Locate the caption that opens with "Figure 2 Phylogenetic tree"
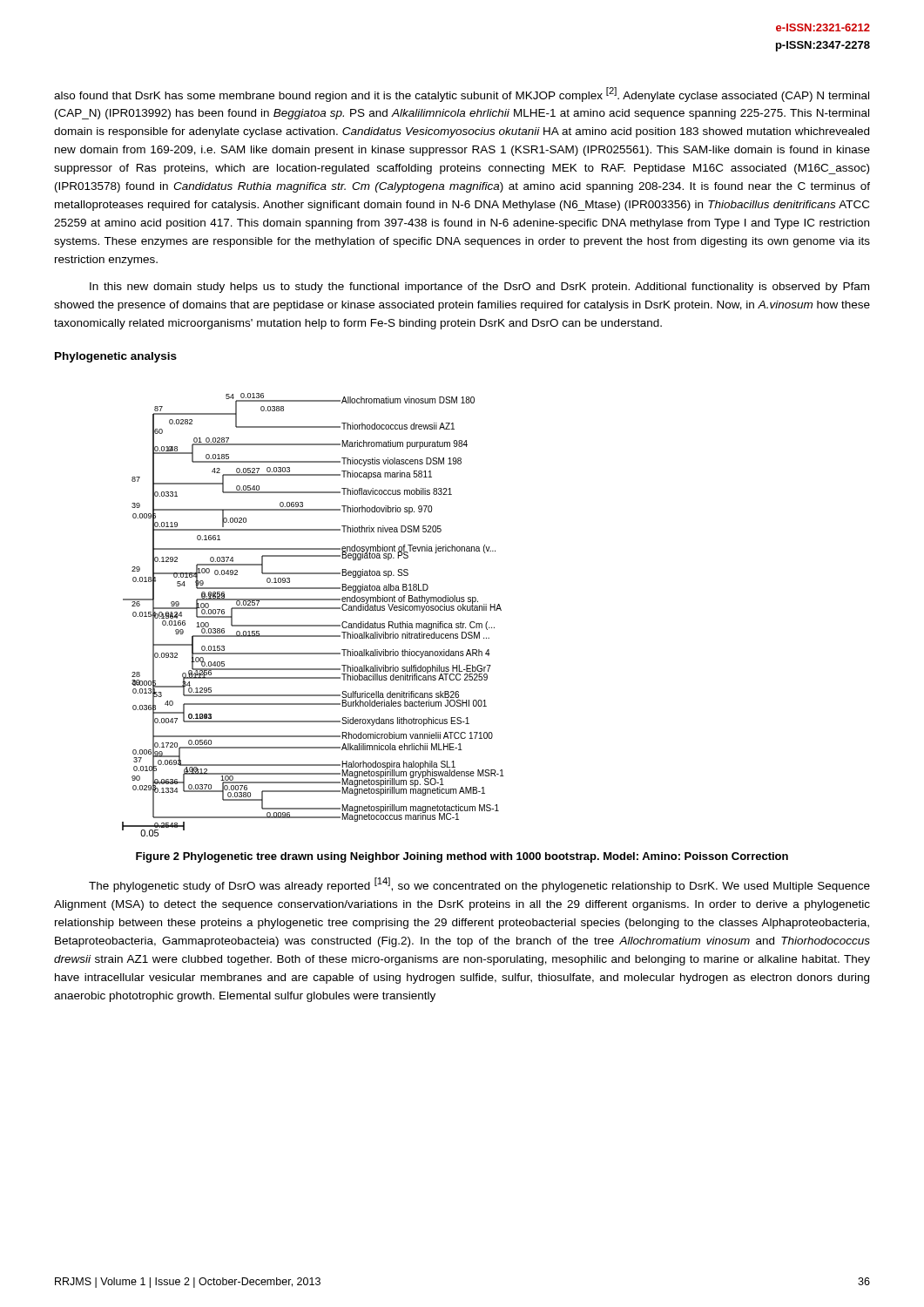 click(462, 856)
